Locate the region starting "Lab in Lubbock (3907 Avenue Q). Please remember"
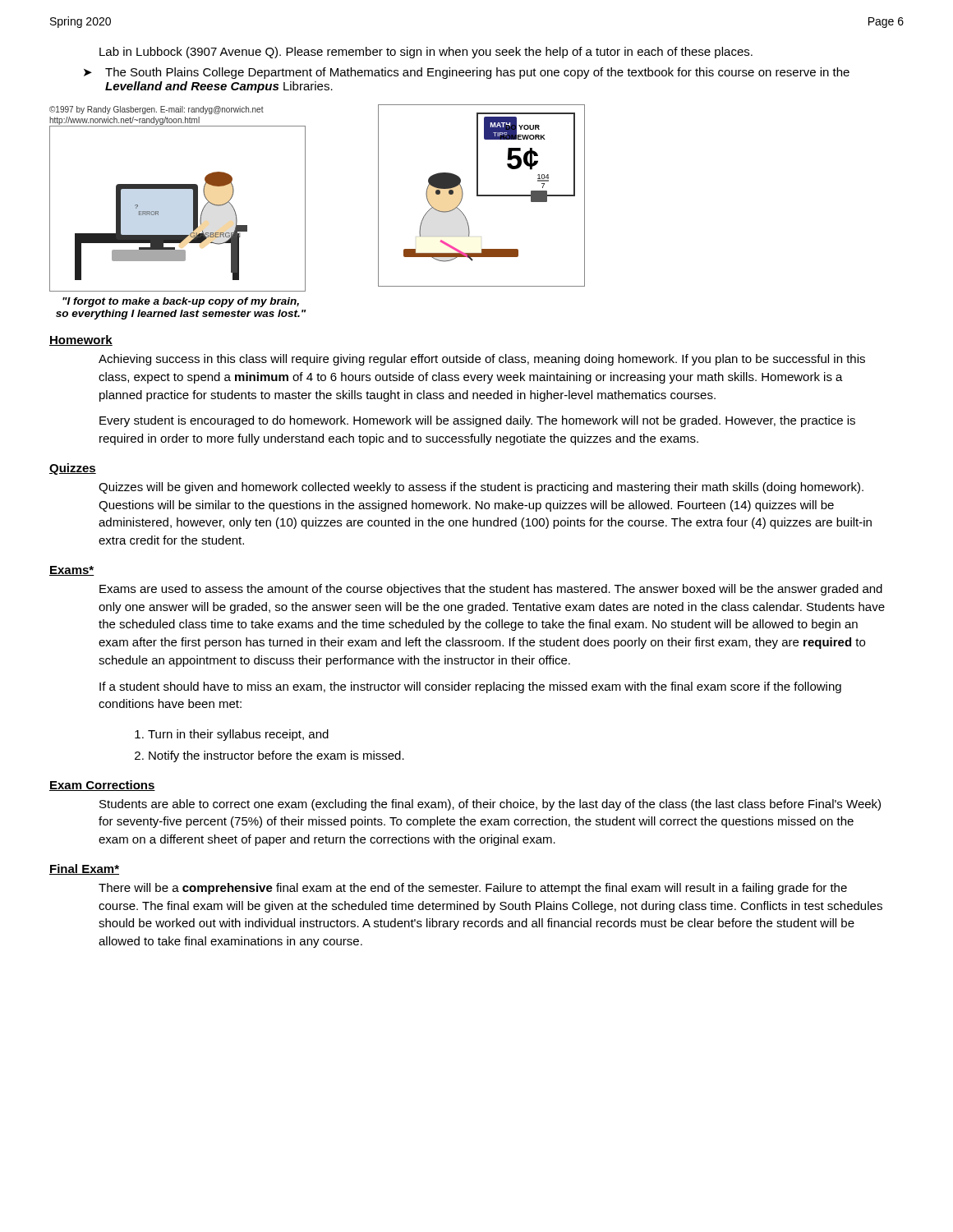Viewport: 953px width, 1232px height. point(426,51)
